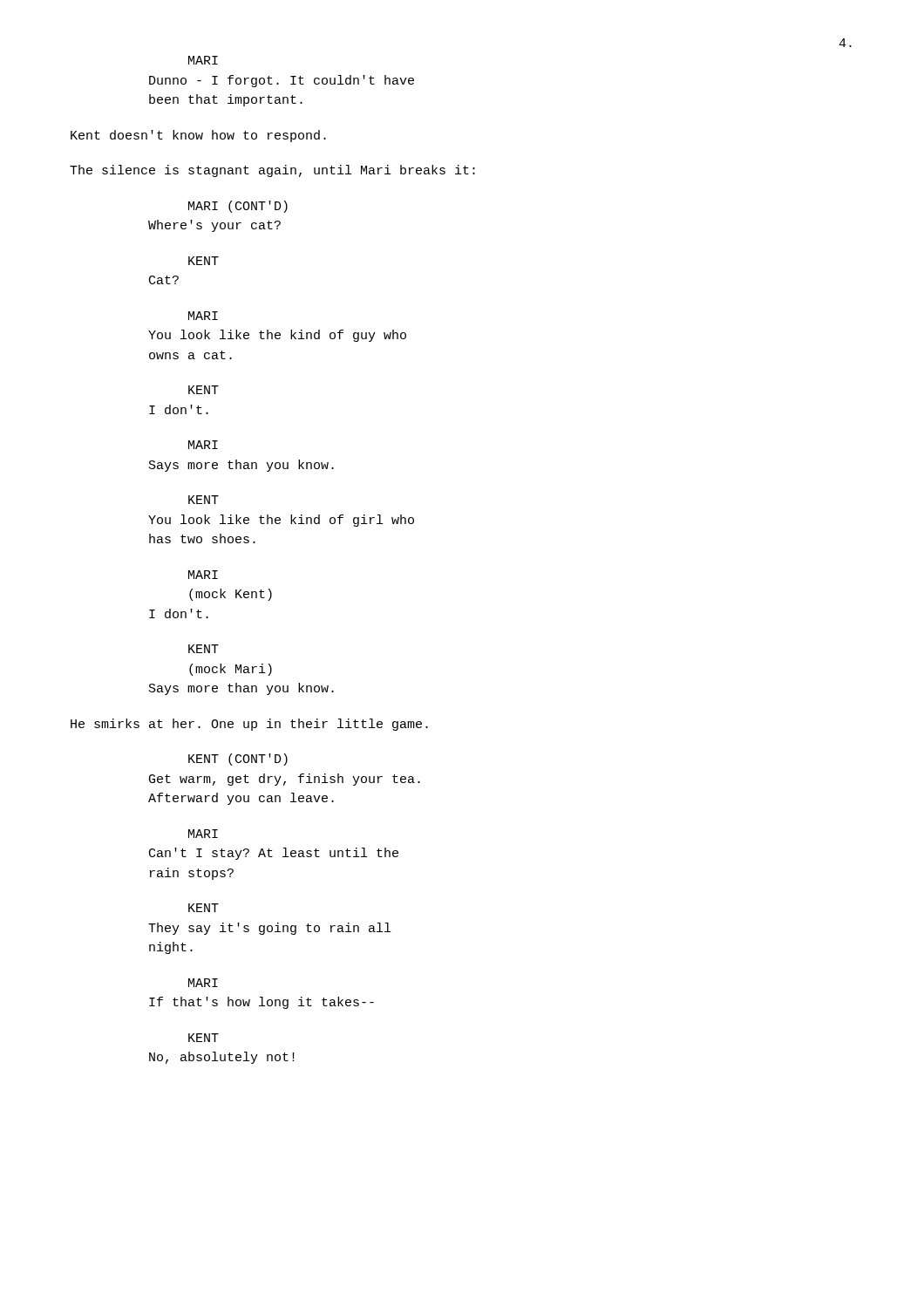This screenshot has height=1308, width=924.
Task: Find the block starting "KENT I don't."
Action: pyautogui.click(x=144, y=401)
